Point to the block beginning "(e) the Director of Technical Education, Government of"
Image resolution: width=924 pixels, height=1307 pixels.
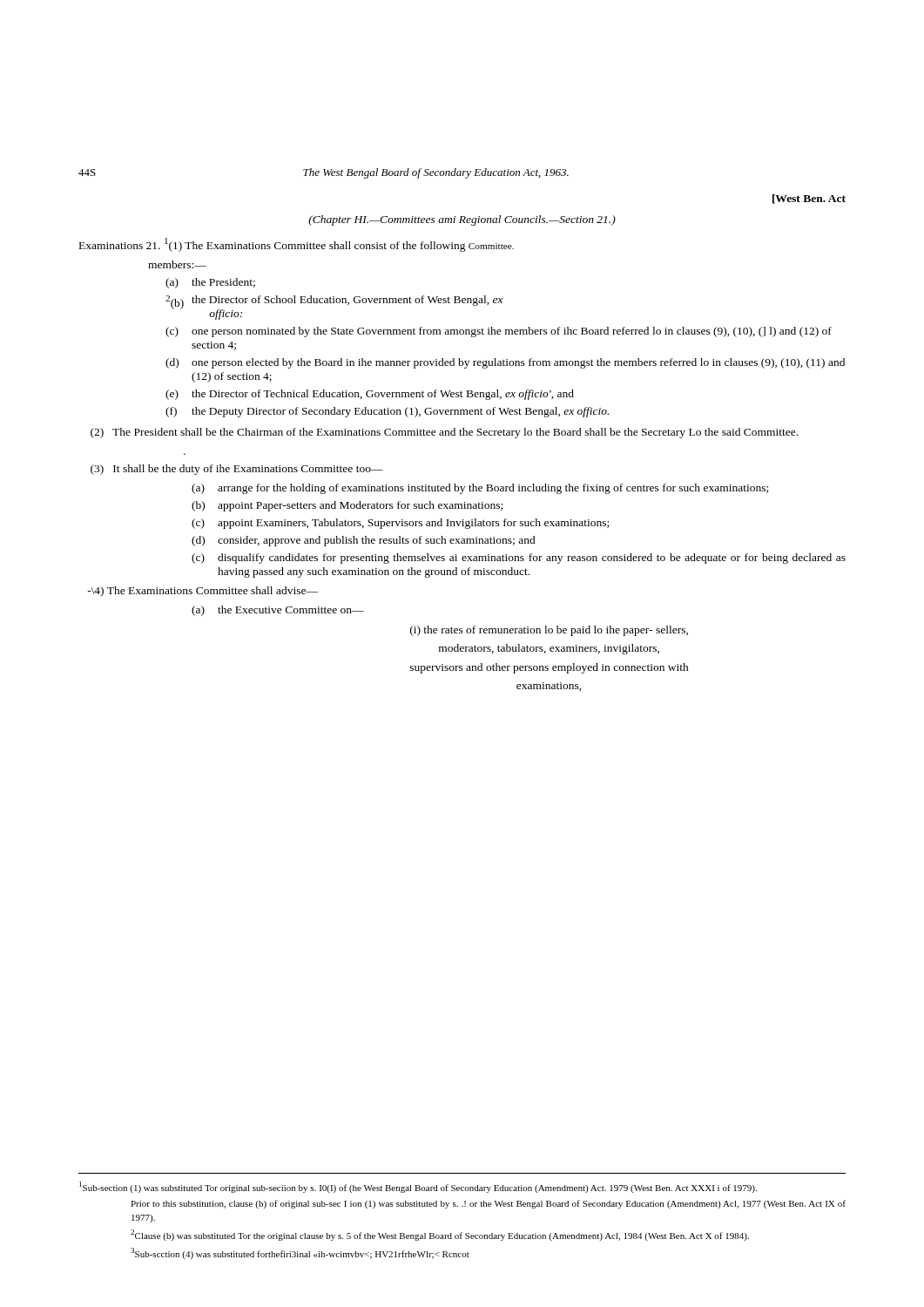pos(506,393)
